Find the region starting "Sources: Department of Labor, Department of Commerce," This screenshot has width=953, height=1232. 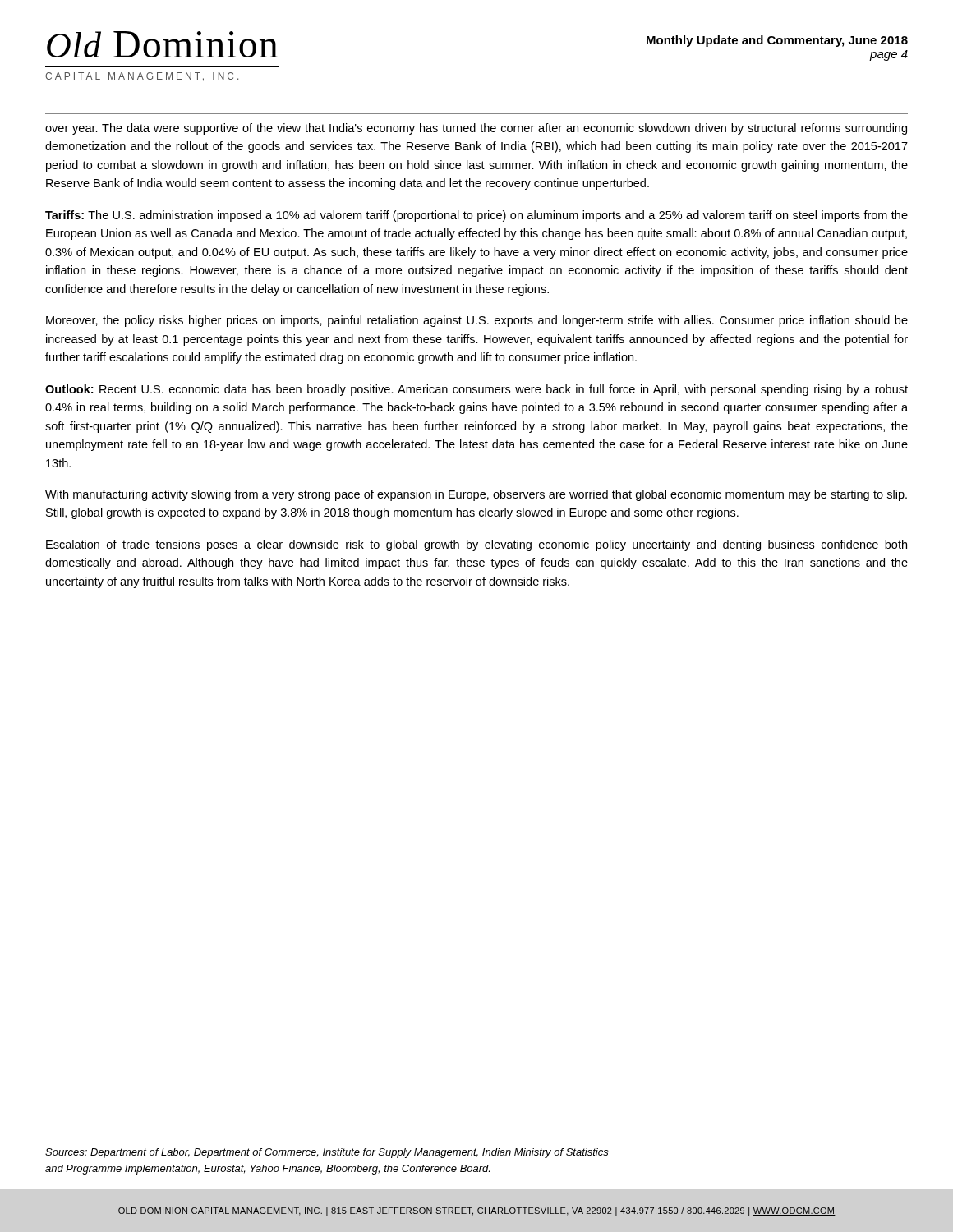tap(476, 1160)
